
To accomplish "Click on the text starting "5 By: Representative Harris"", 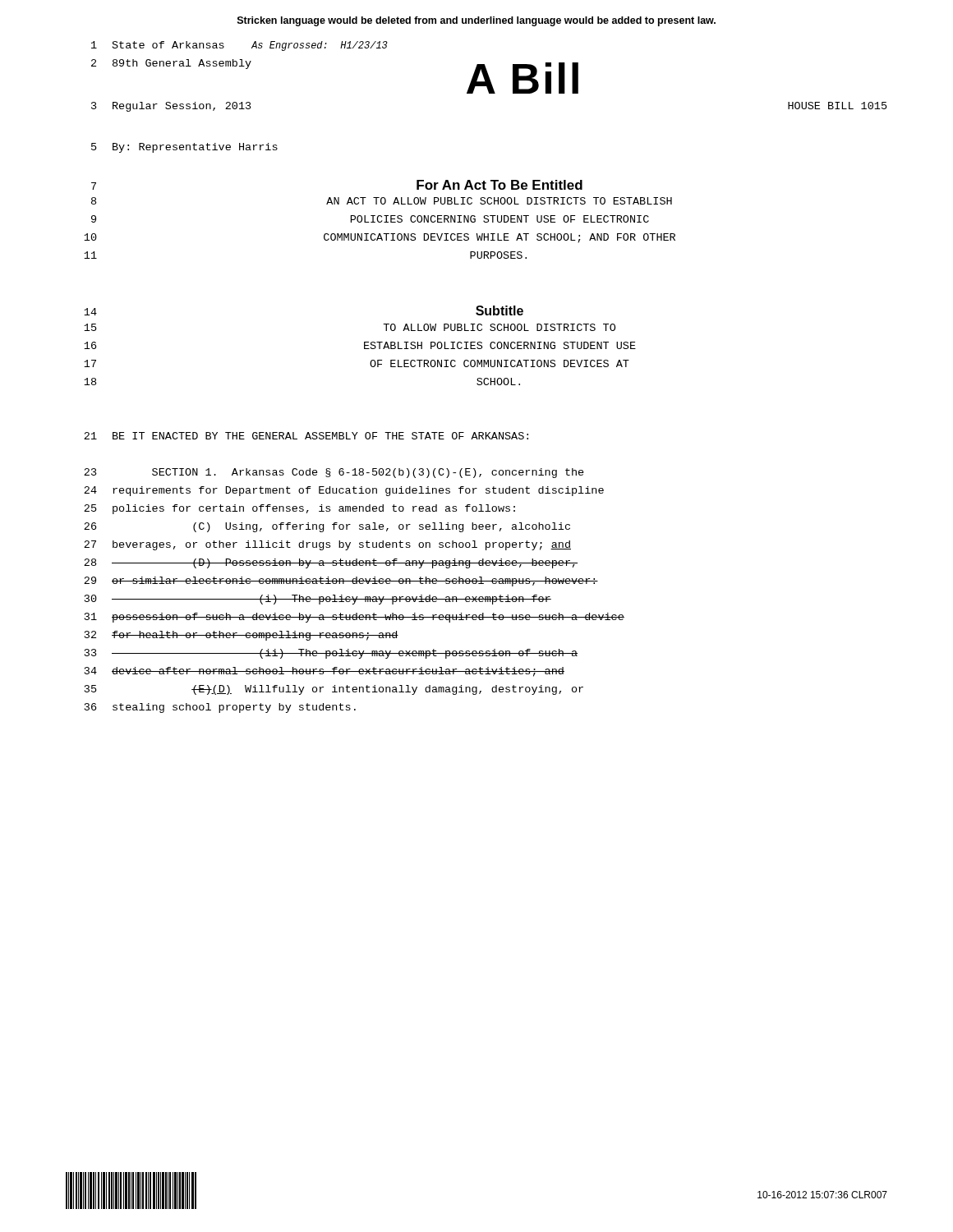I will [x=184, y=148].
